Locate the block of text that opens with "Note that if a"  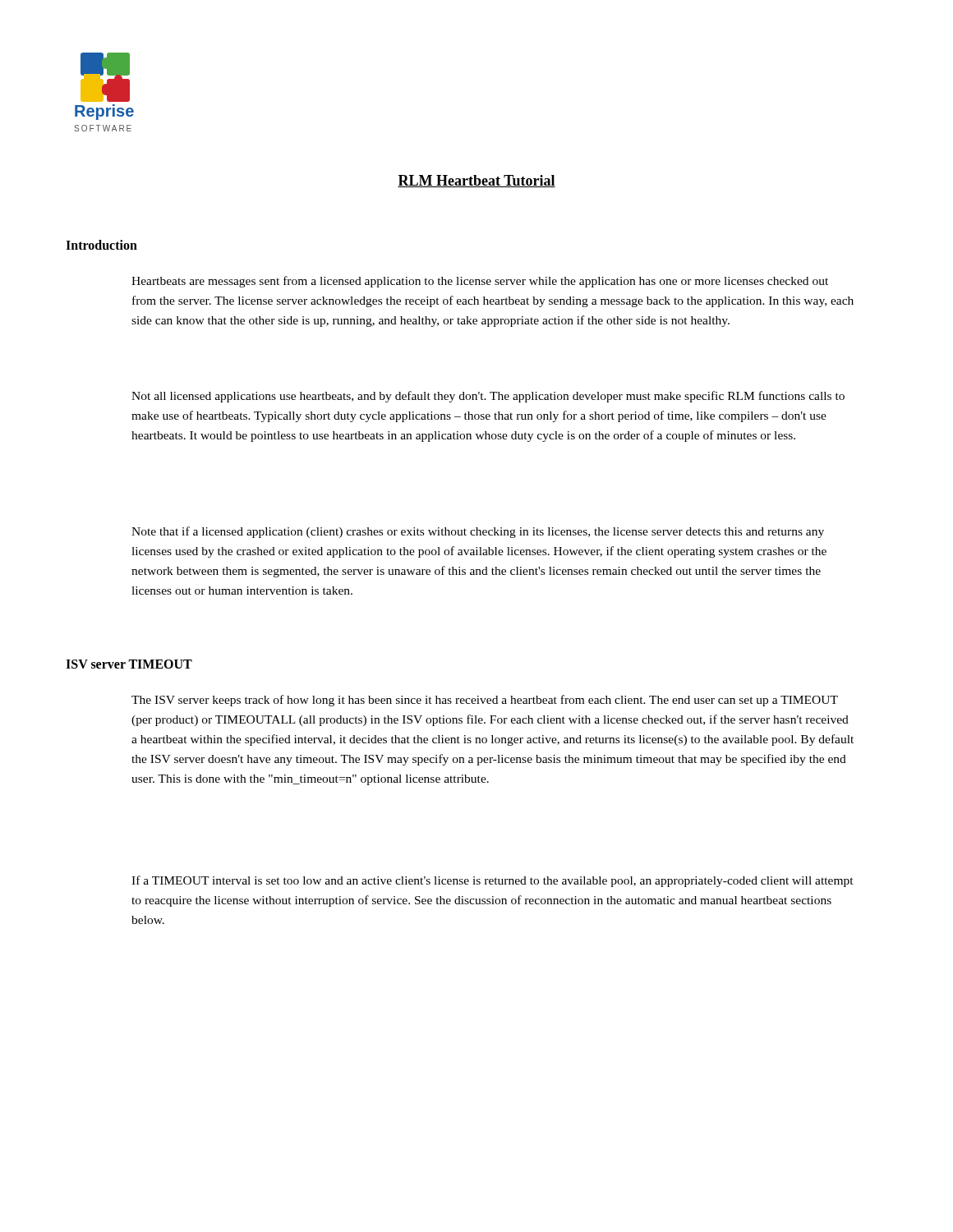point(479,561)
